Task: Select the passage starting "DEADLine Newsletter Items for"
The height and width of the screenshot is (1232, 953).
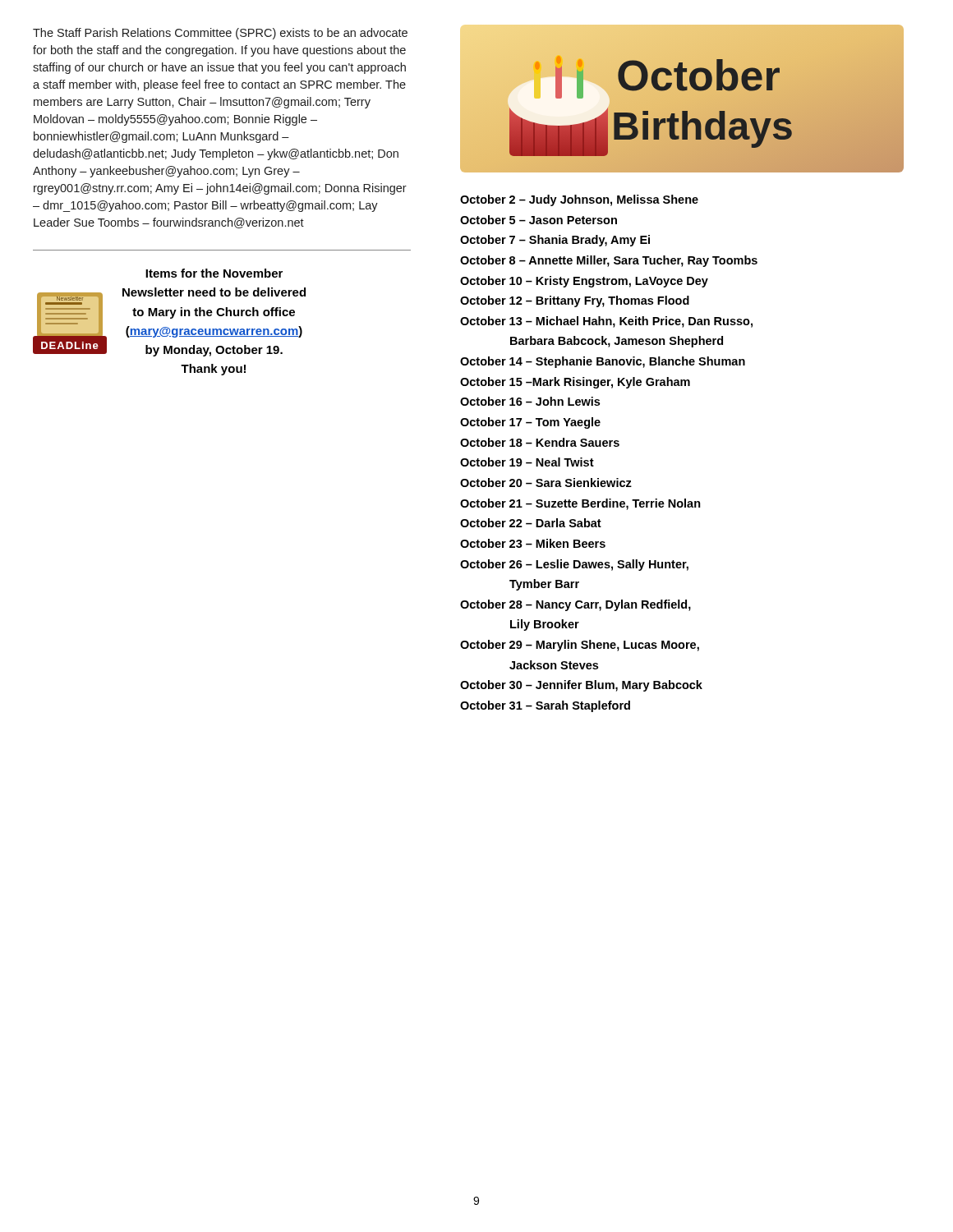Action: tap(170, 321)
